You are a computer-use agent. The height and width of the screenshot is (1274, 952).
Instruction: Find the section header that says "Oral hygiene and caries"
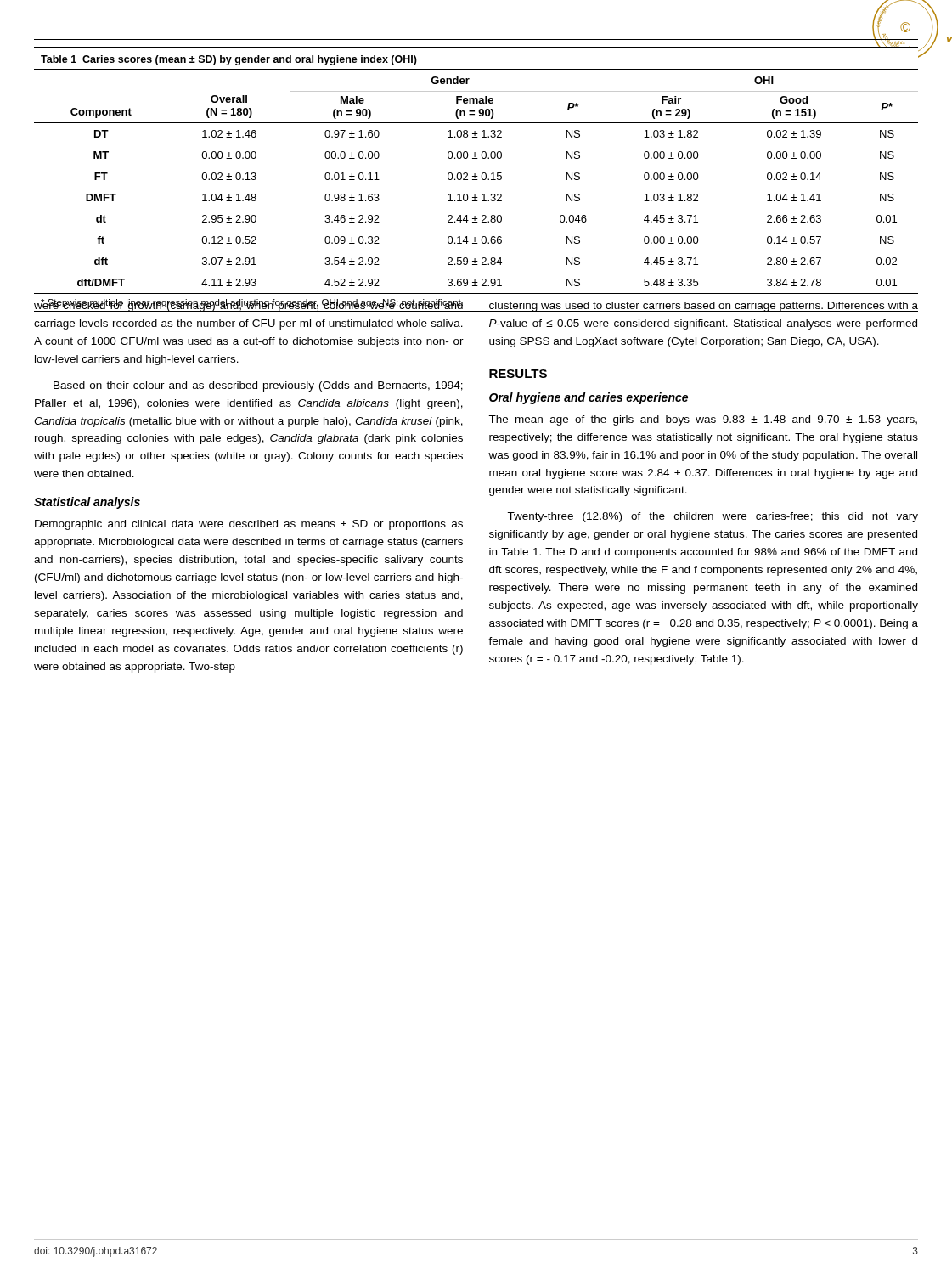[589, 397]
